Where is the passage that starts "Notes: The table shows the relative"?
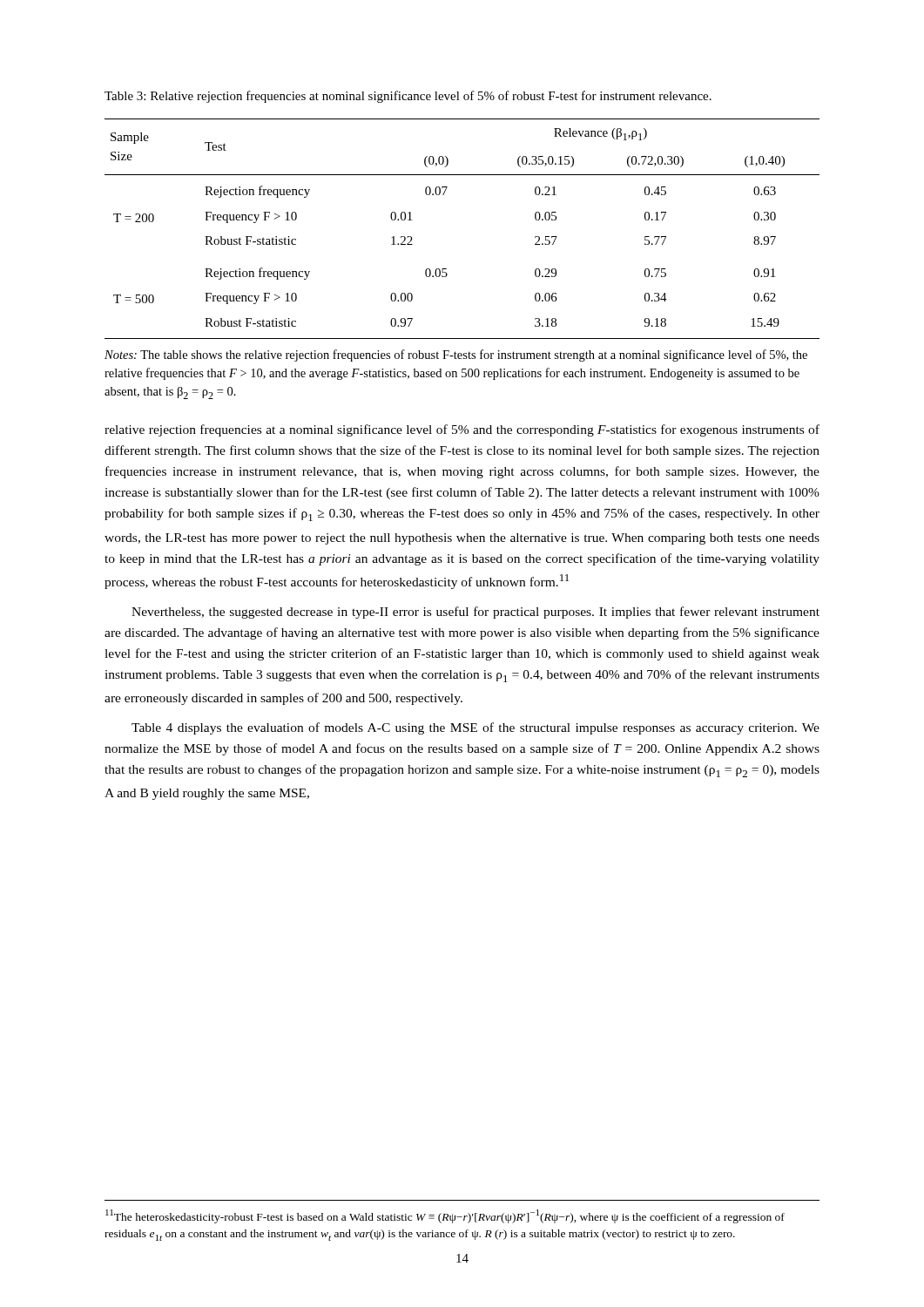Viewport: 924px width, 1307px height. pos(456,375)
